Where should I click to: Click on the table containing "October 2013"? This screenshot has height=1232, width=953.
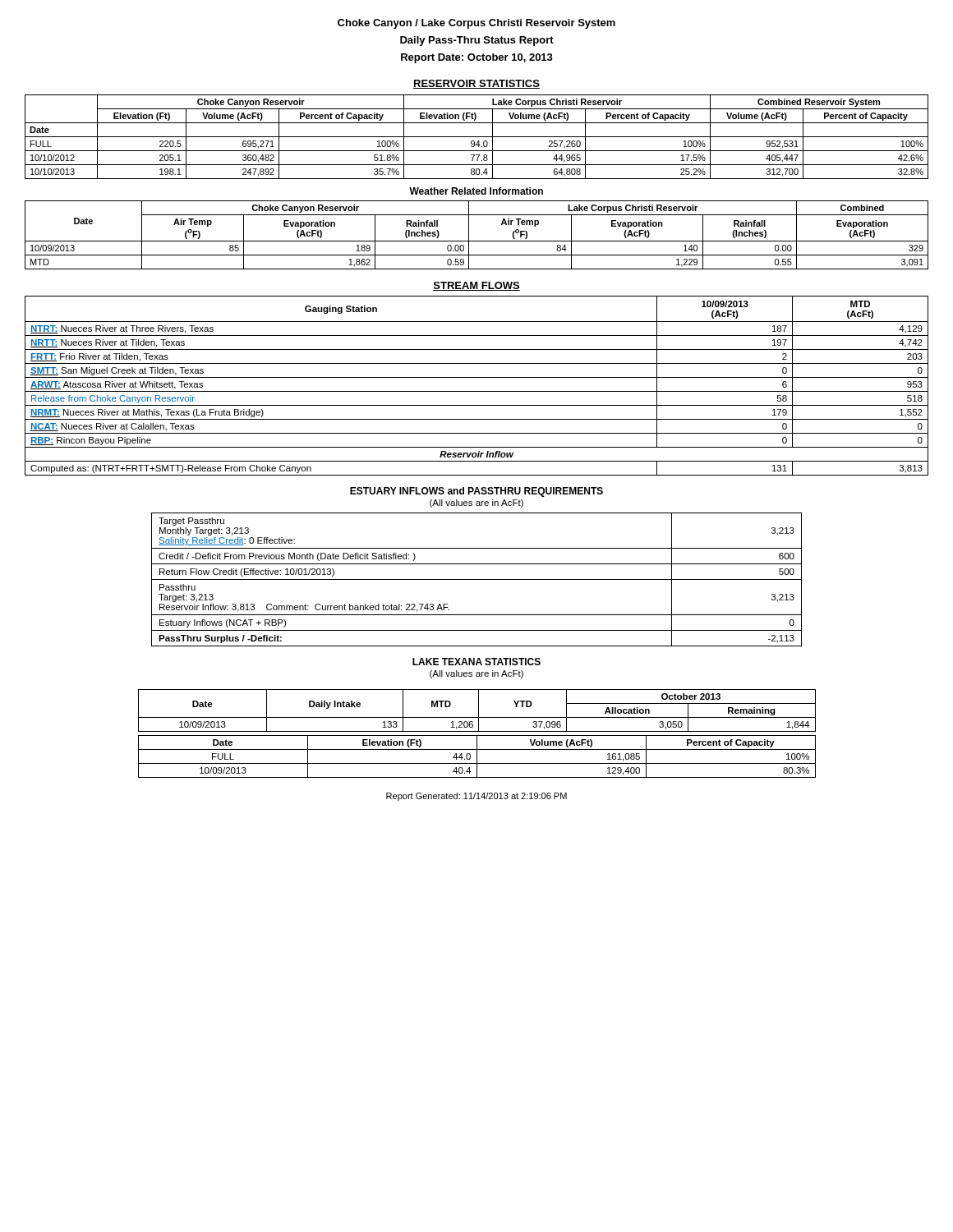click(476, 710)
